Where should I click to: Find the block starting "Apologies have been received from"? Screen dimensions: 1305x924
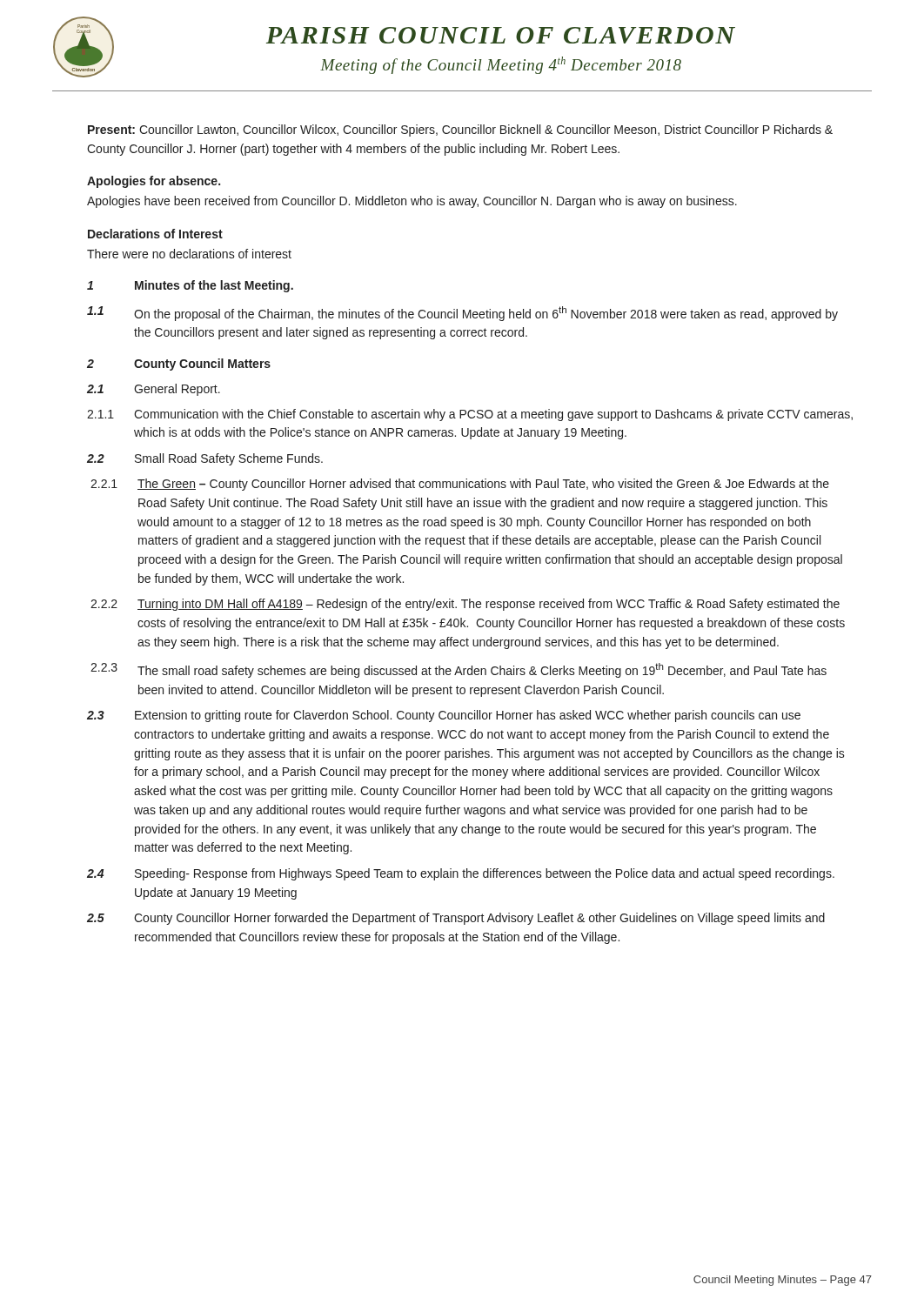tap(412, 201)
